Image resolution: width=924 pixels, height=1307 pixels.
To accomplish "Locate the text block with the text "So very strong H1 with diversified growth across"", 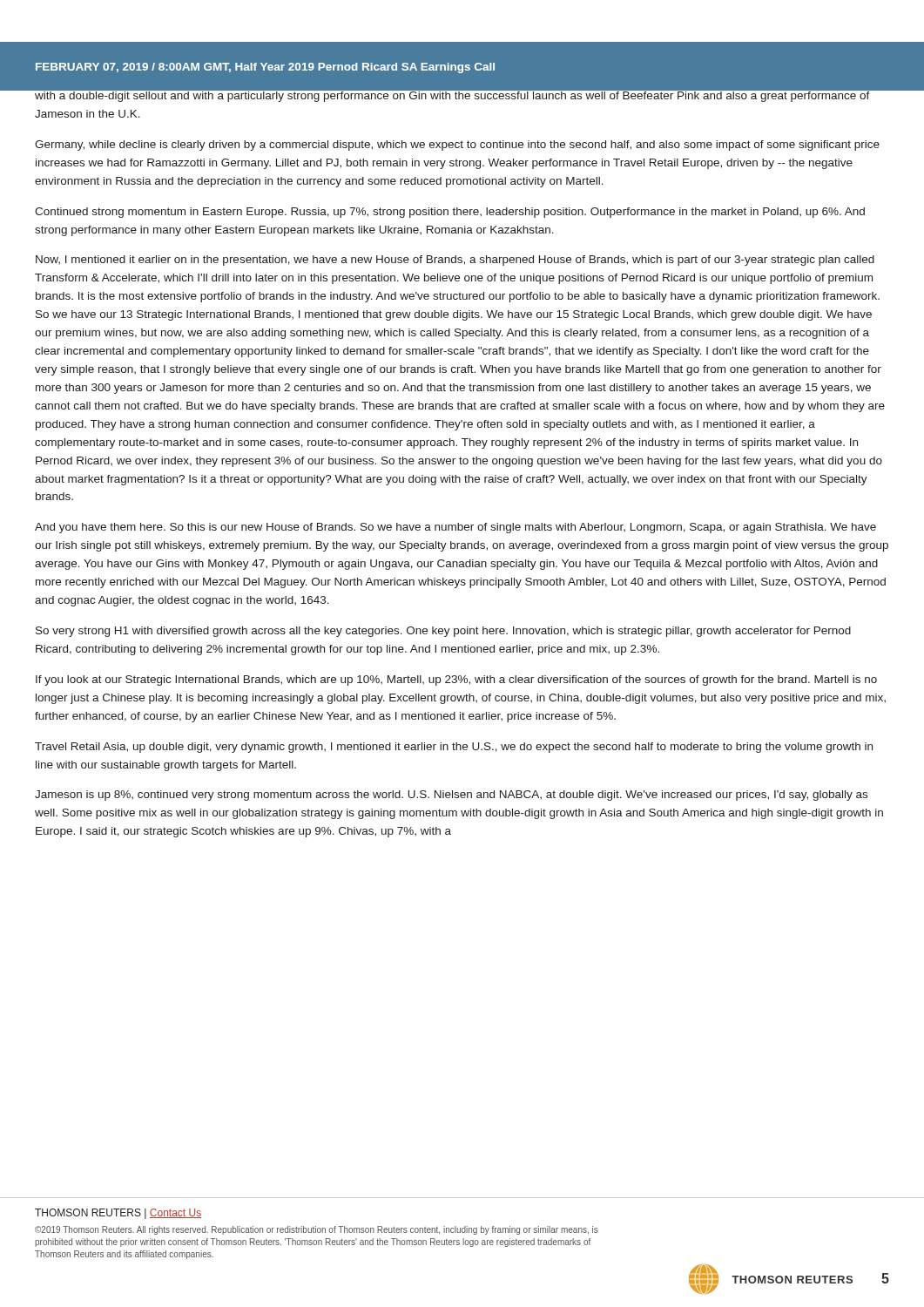I will [443, 640].
